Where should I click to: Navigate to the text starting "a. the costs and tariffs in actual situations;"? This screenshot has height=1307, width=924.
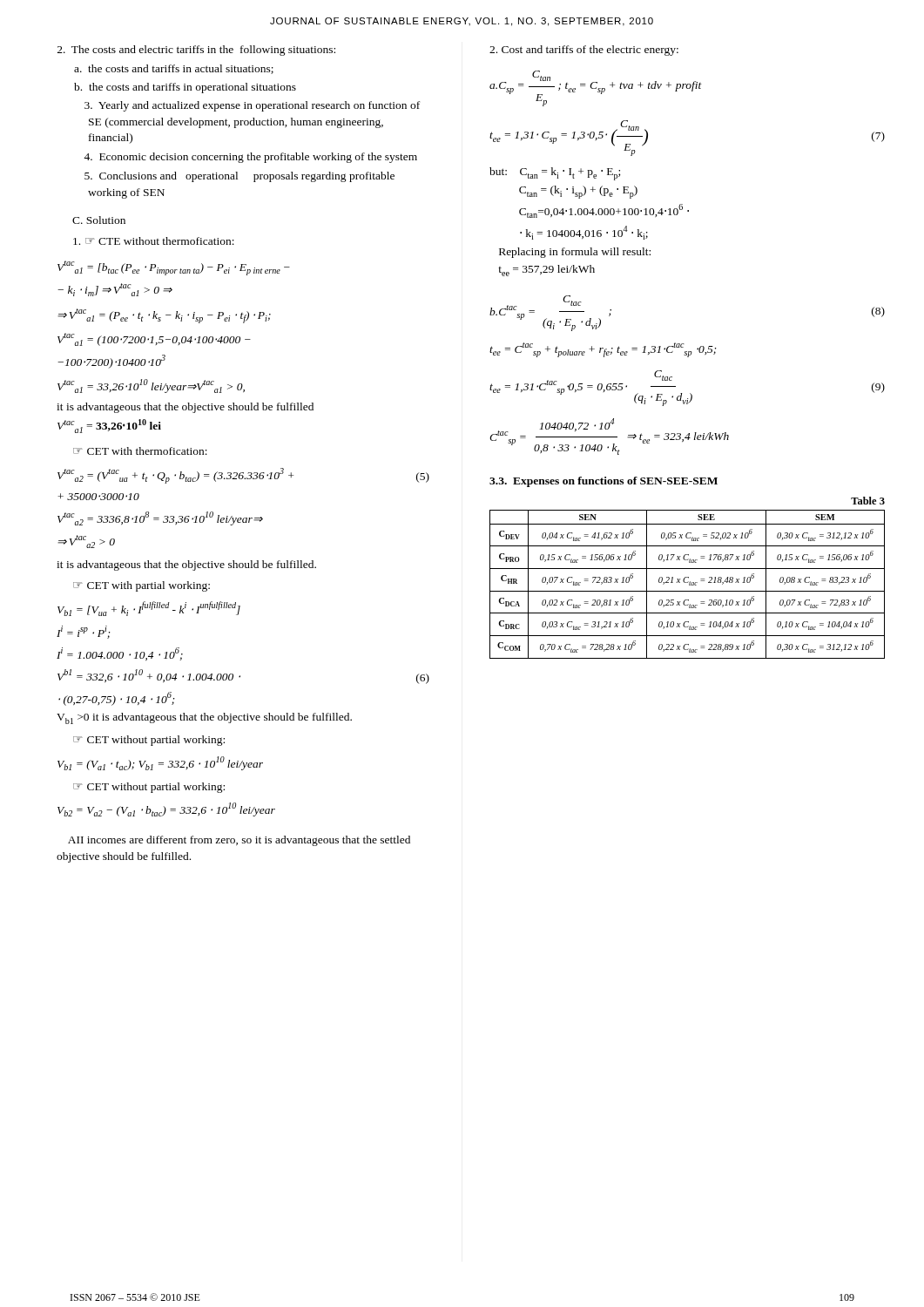tap(174, 68)
